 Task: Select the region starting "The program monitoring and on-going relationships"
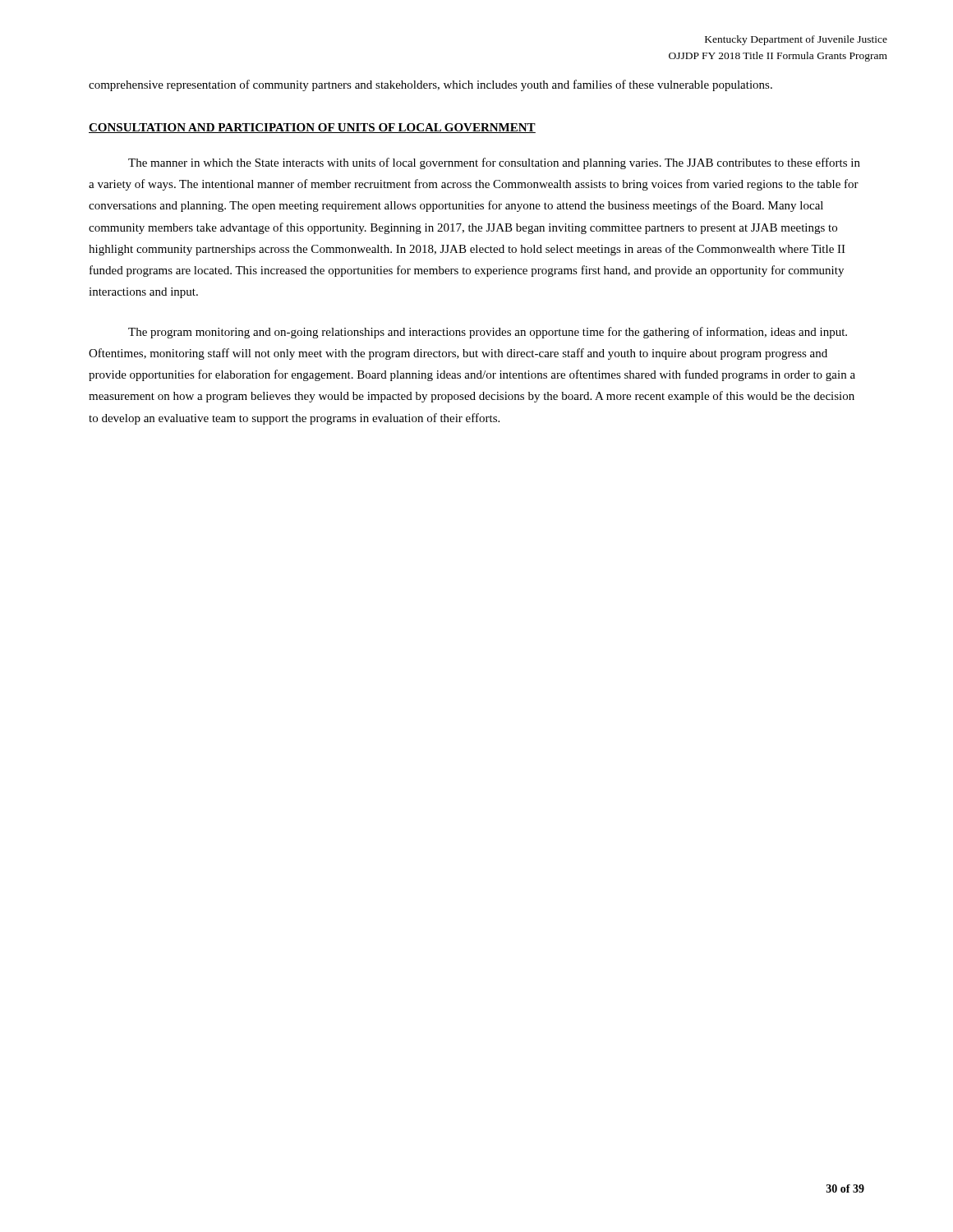(472, 375)
